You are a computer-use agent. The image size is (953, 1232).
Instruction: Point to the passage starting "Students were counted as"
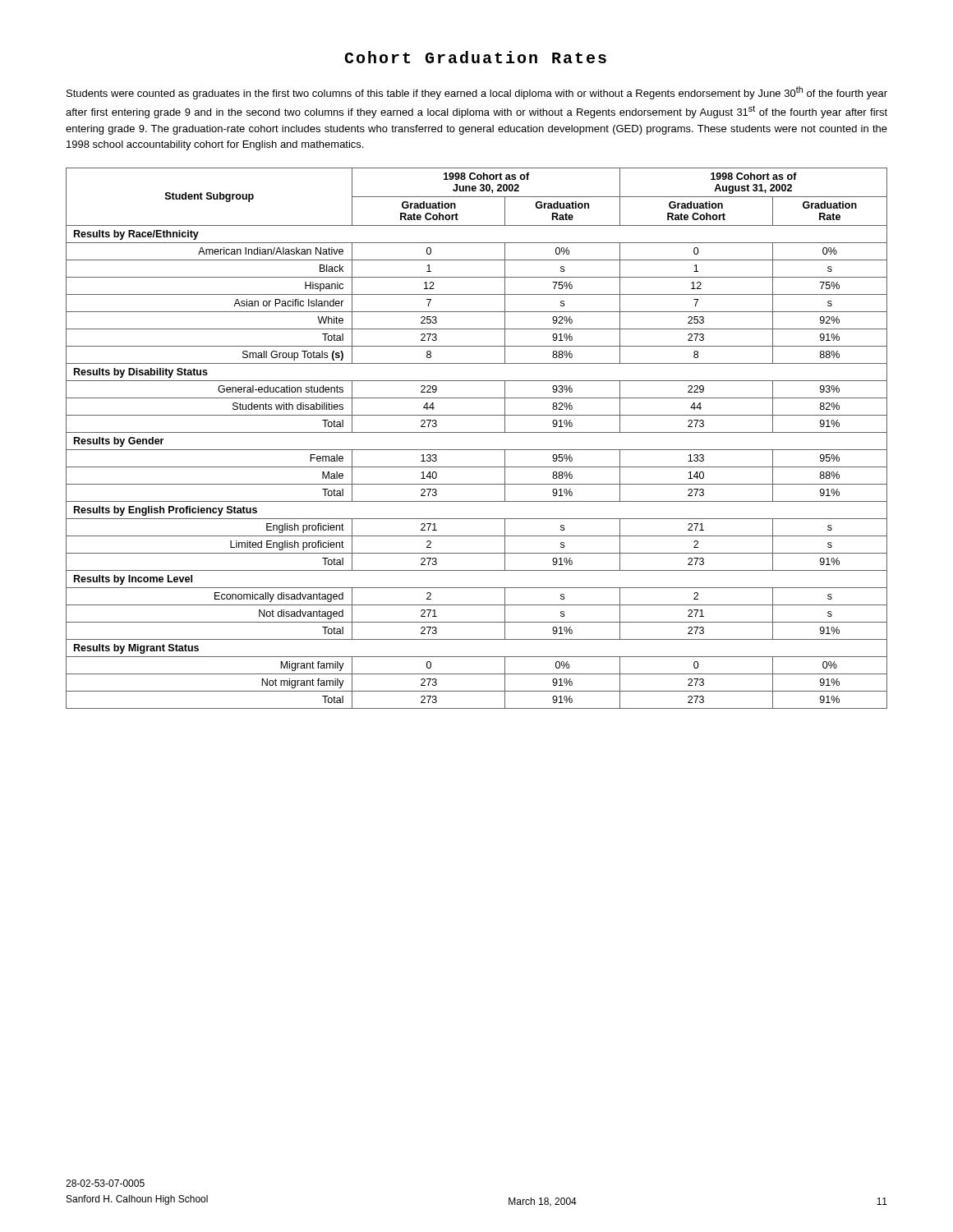(x=476, y=118)
